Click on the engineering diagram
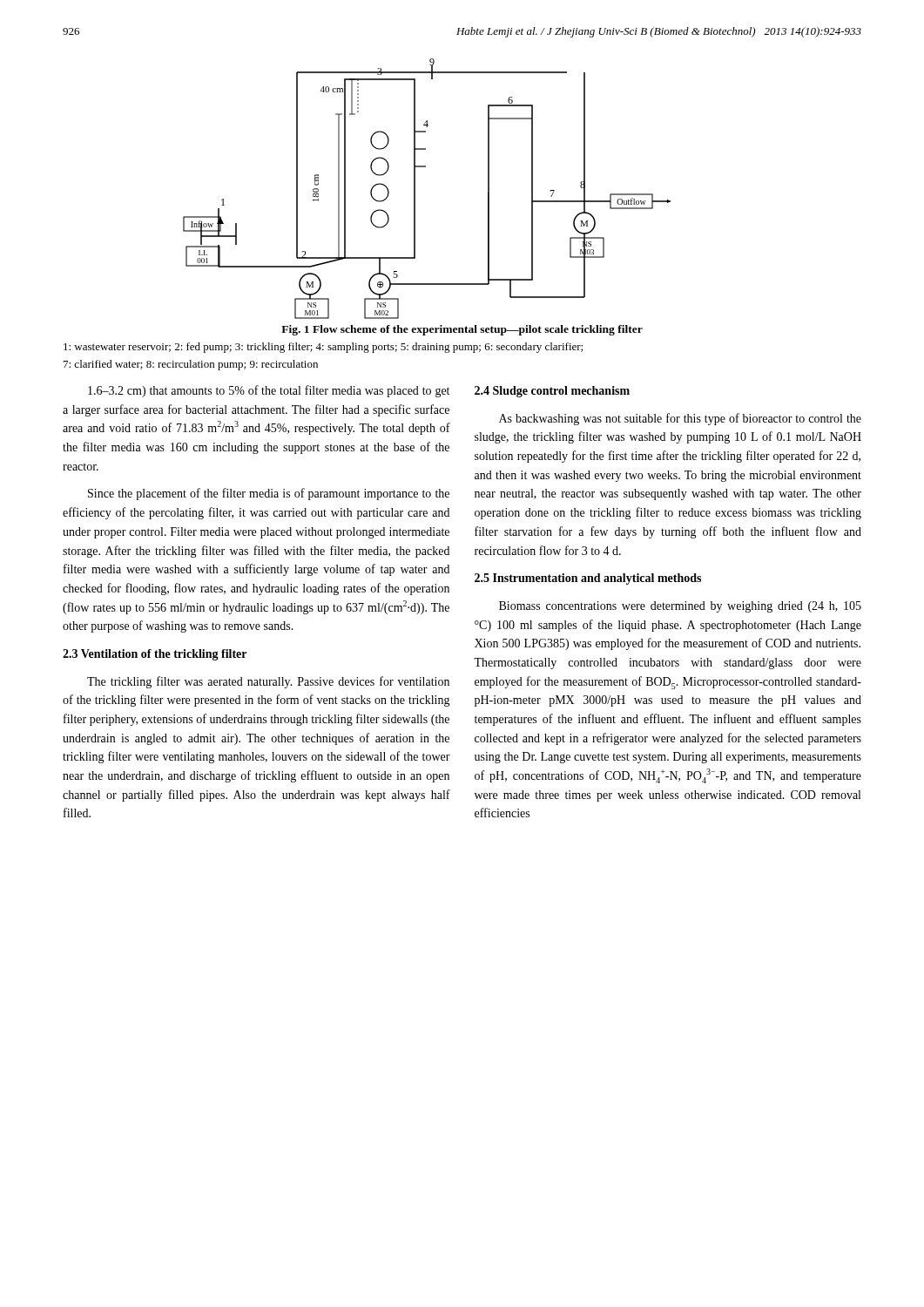Image resolution: width=924 pixels, height=1307 pixels. [462, 186]
